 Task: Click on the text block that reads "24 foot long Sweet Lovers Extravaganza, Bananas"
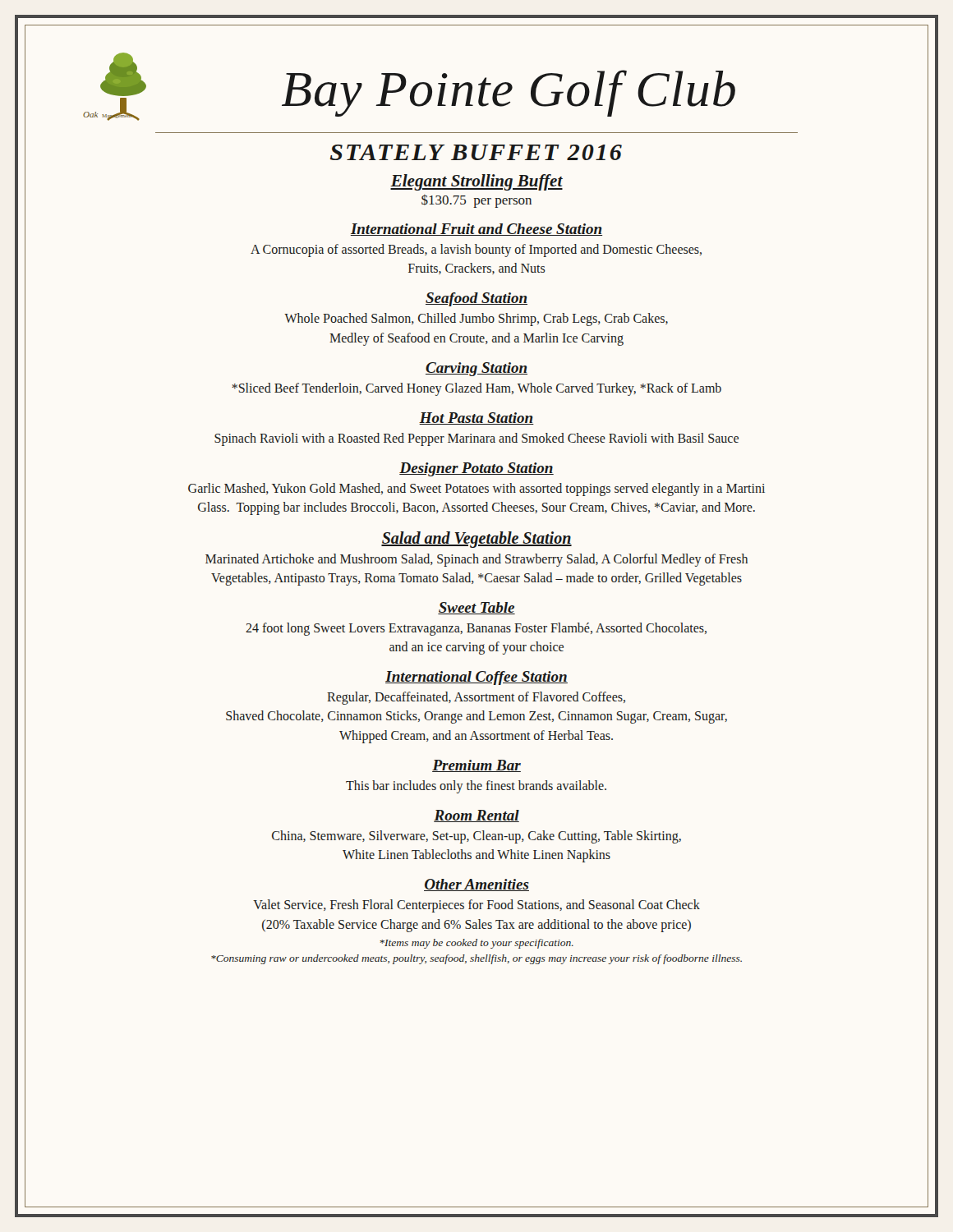coord(476,637)
